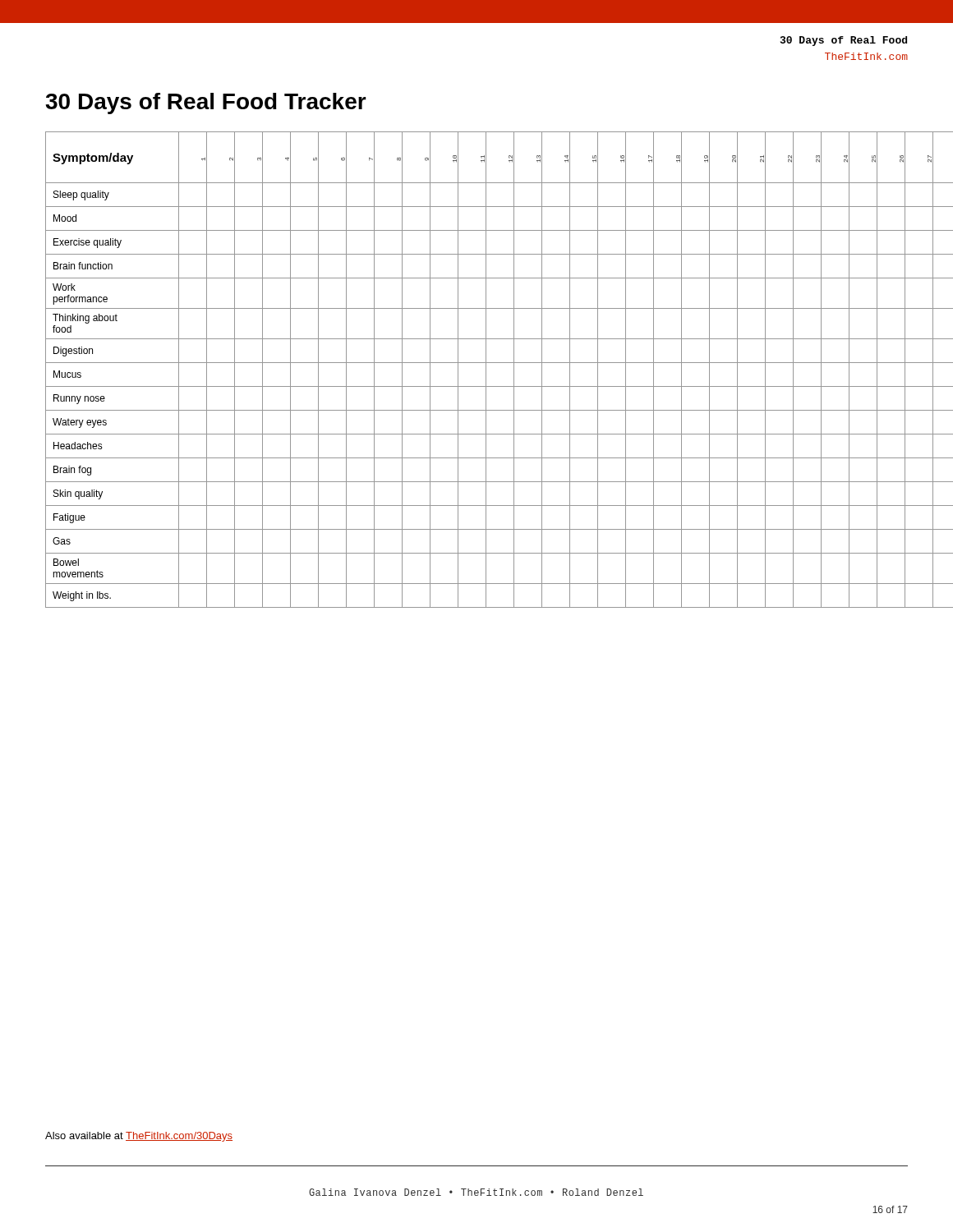
Task: Locate the text block that says "Also available at"
Action: 139,1136
